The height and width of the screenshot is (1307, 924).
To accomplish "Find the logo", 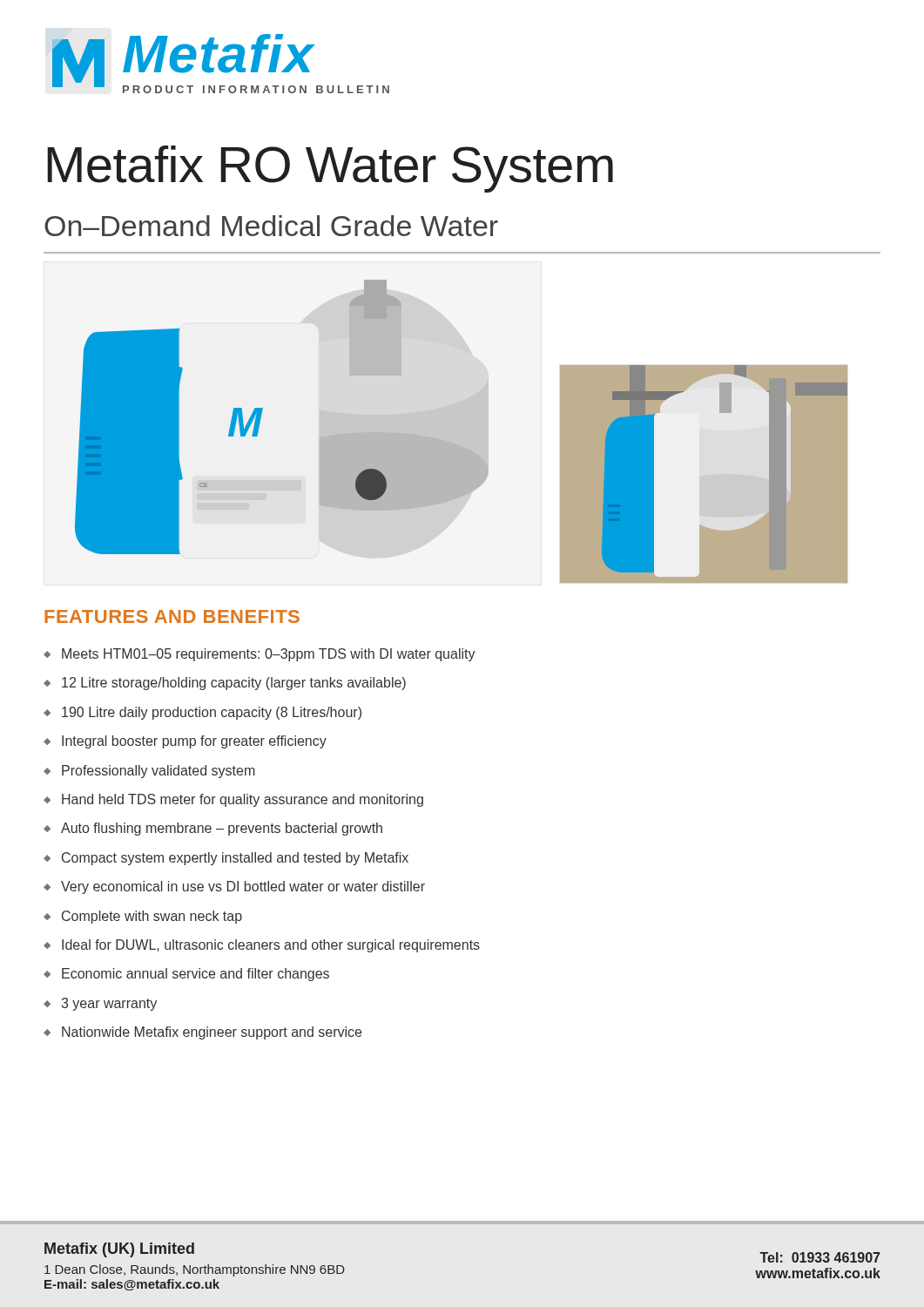I will click(x=218, y=61).
